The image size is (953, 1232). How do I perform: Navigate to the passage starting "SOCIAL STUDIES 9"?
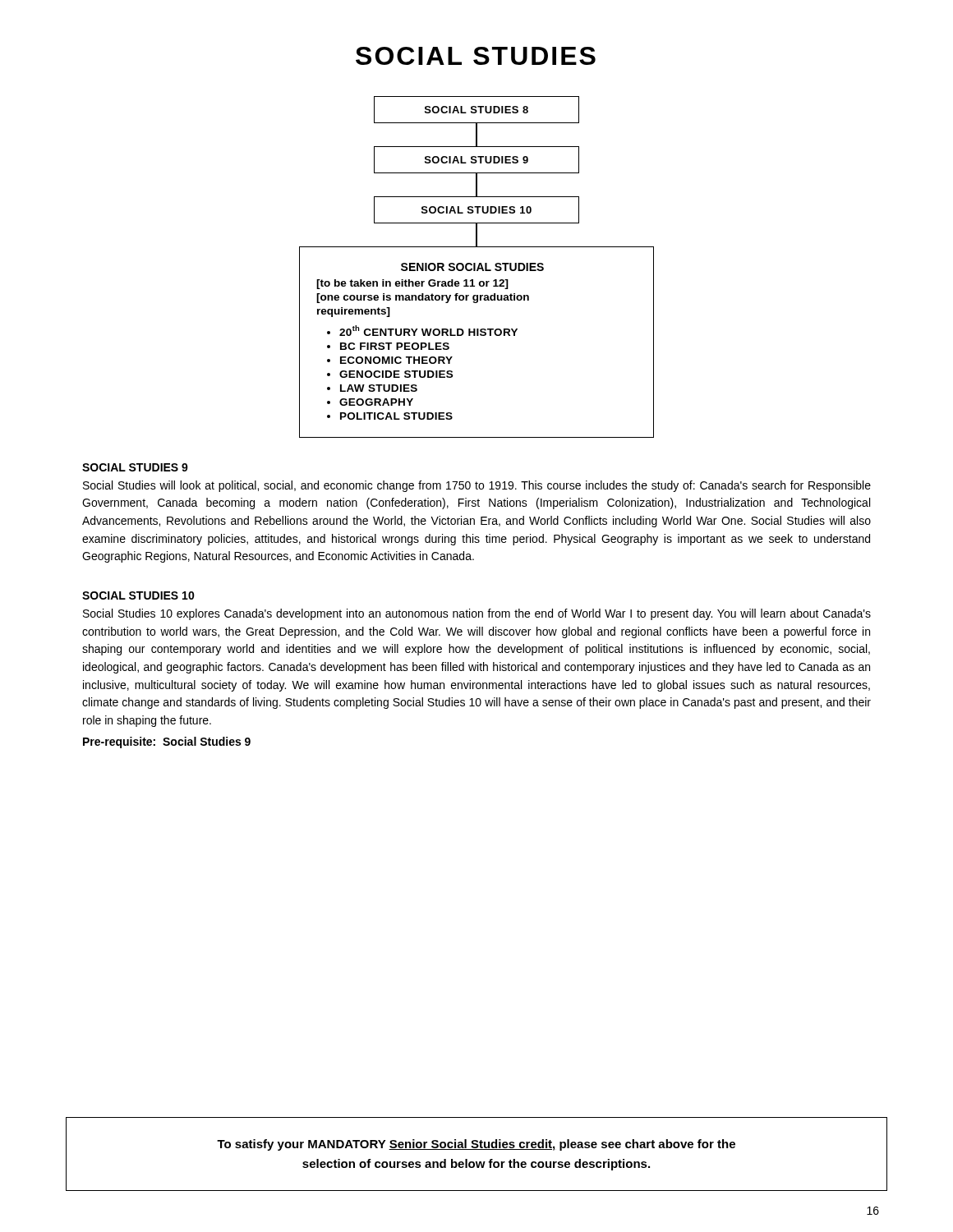[x=135, y=467]
